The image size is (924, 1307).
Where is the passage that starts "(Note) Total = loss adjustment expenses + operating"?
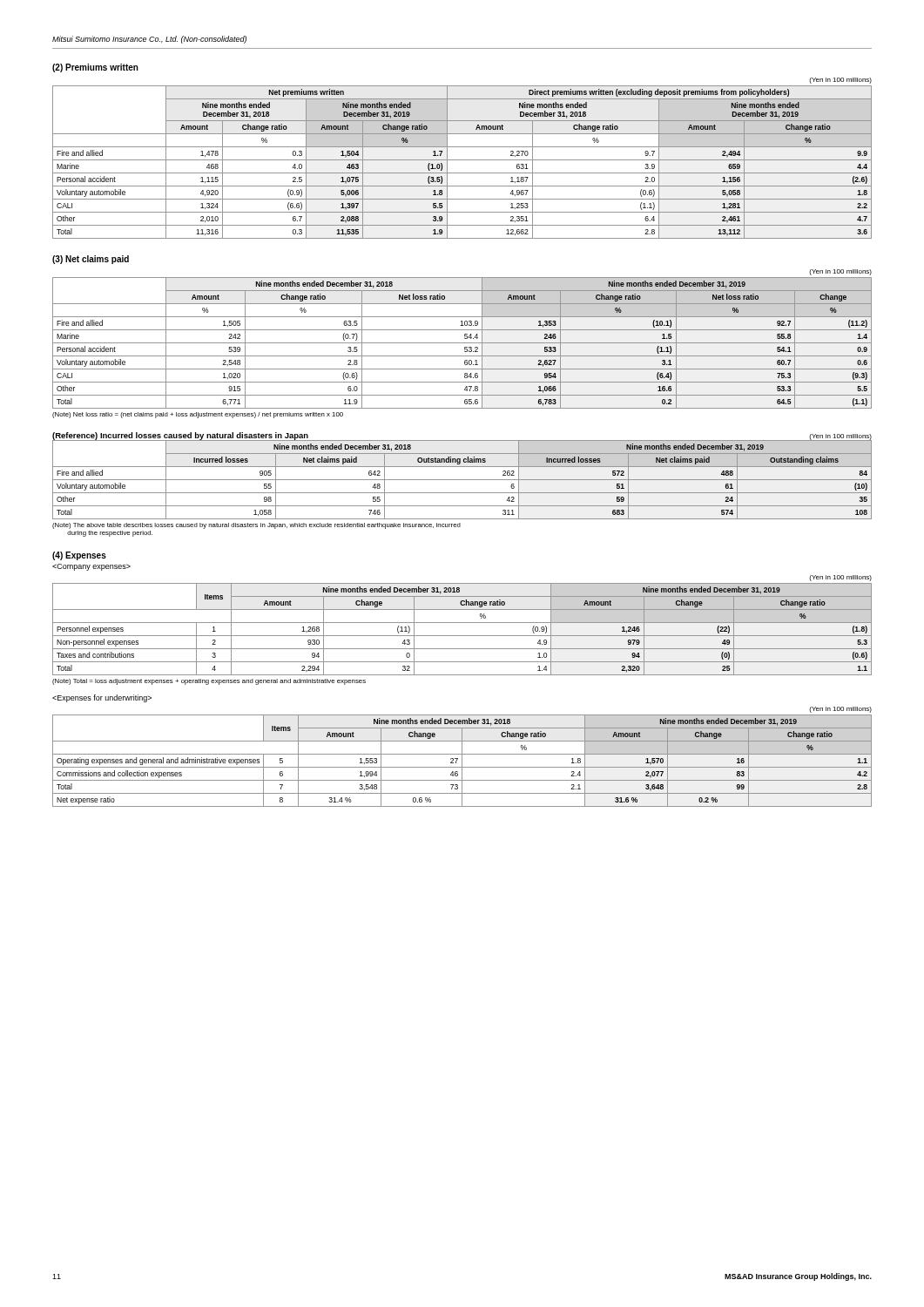tap(209, 681)
